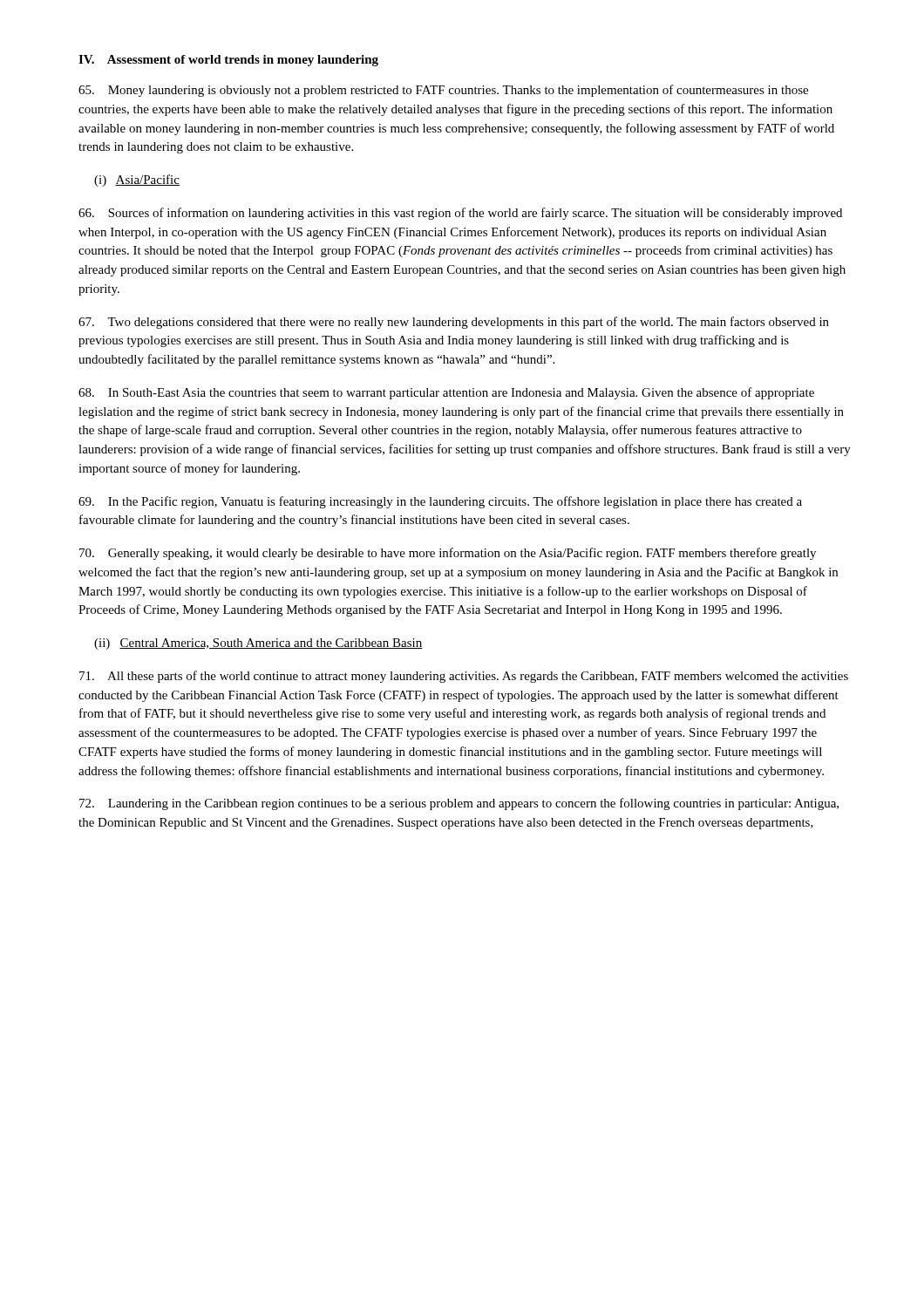This screenshot has width=924, height=1308.
Task: Click the passage that begins "Generally speaking, it would"
Action: tap(458, 581)
